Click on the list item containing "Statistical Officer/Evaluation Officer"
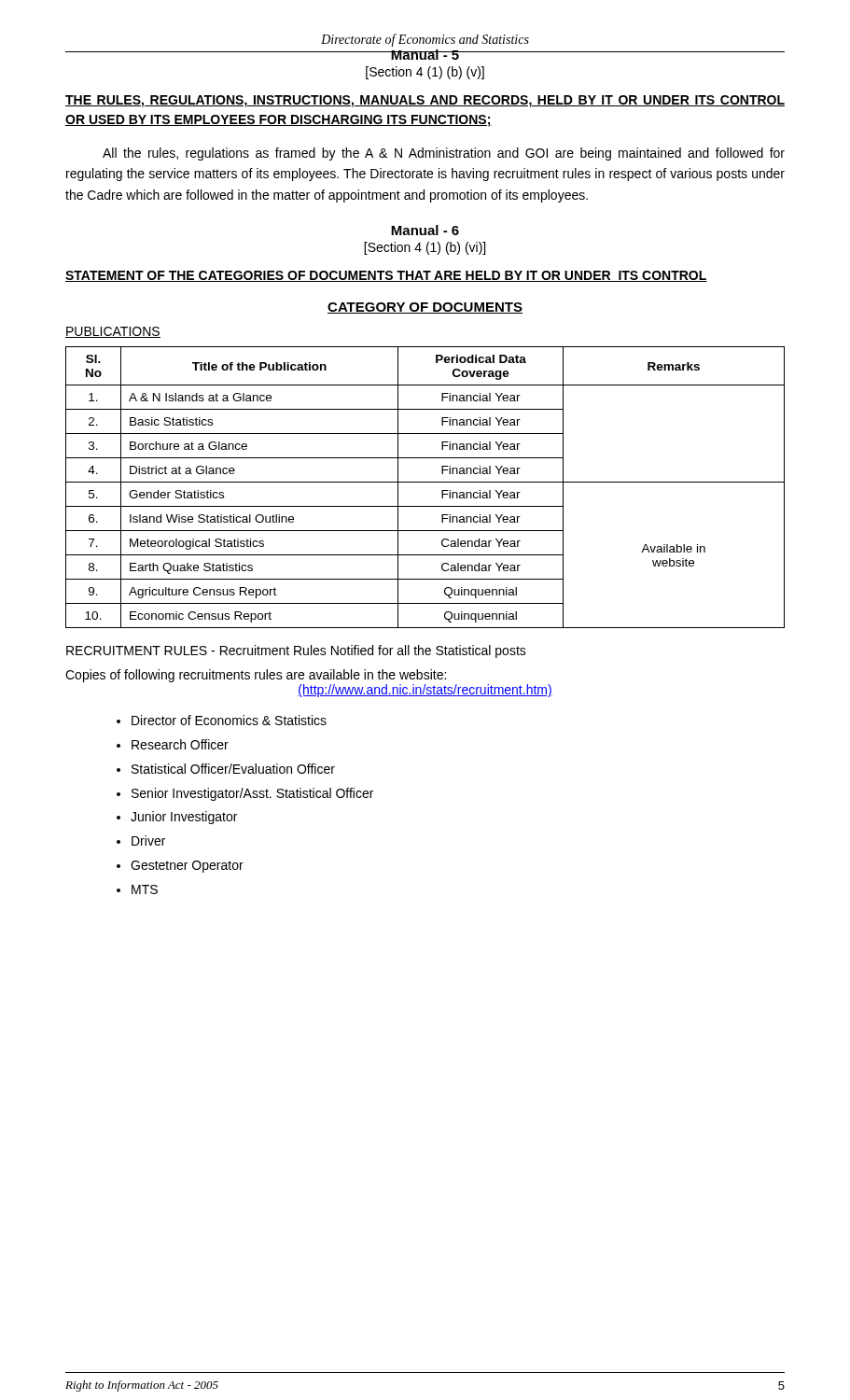Image resolution: width=850 pixels, height=1400 pixels. [x=233, y=769]
